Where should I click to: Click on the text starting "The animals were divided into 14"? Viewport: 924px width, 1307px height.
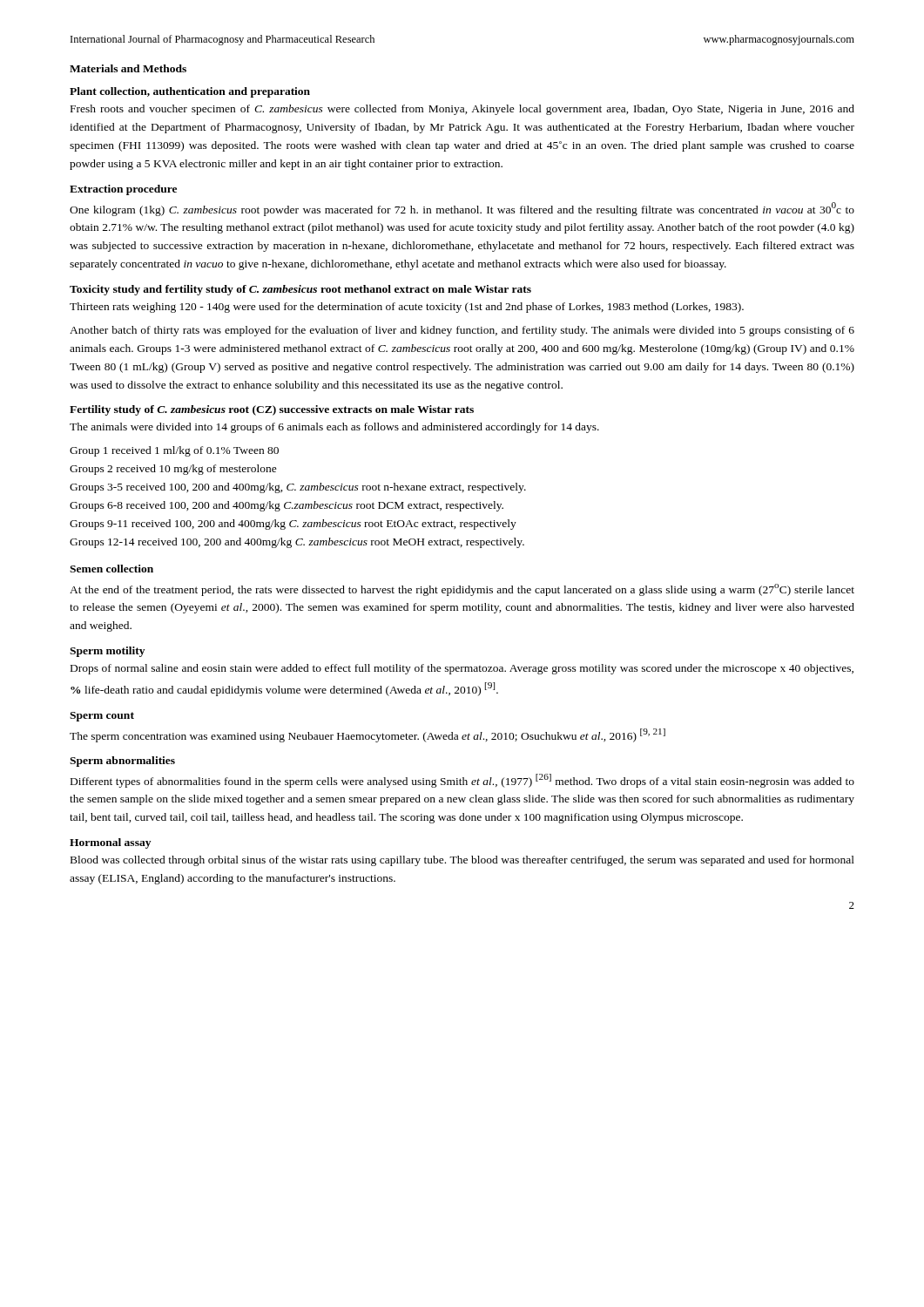click(x=462, y=428)
